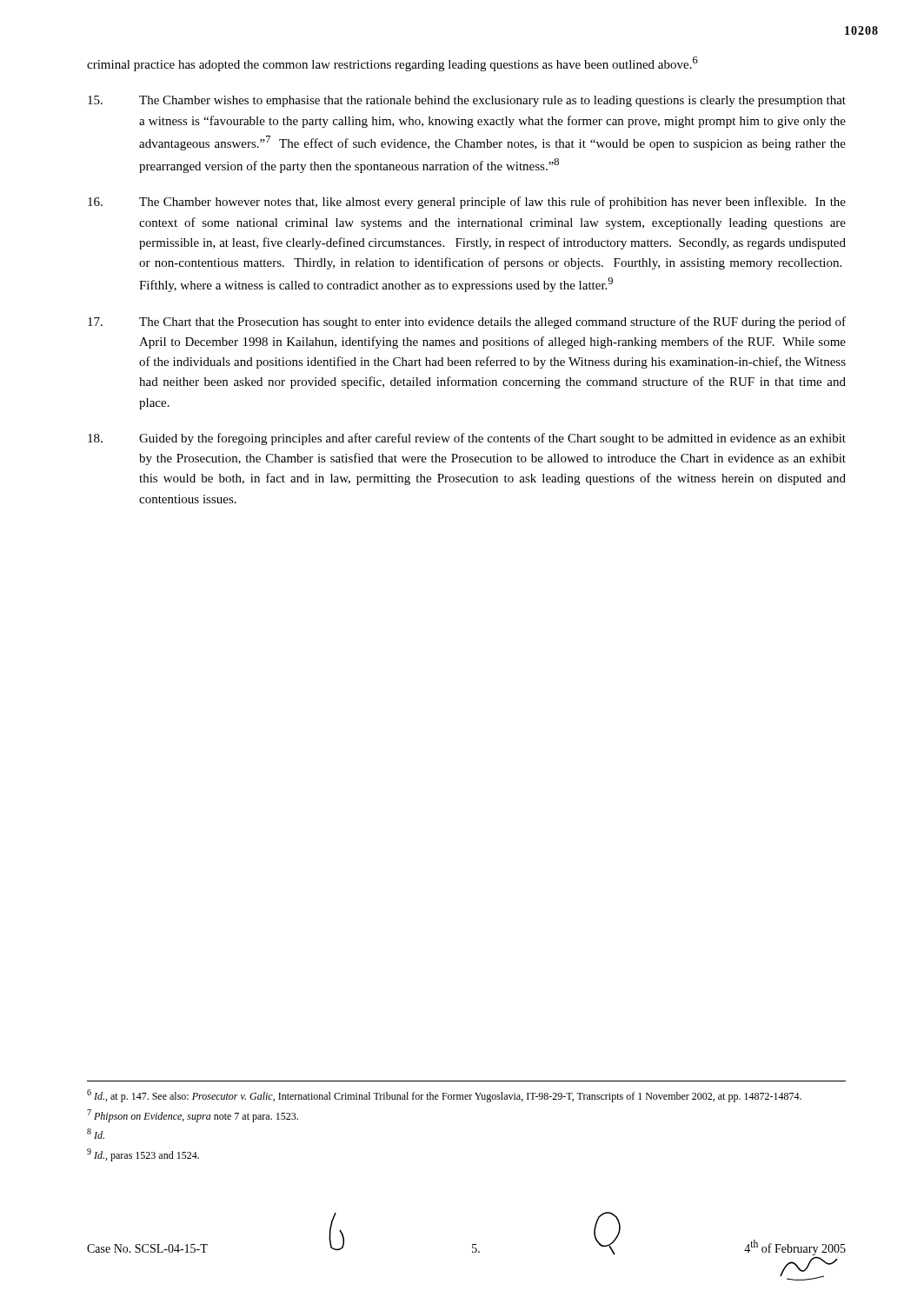
Task: Point to the text block starting "Guided by the foregoing"
Action: pos(466,469)
